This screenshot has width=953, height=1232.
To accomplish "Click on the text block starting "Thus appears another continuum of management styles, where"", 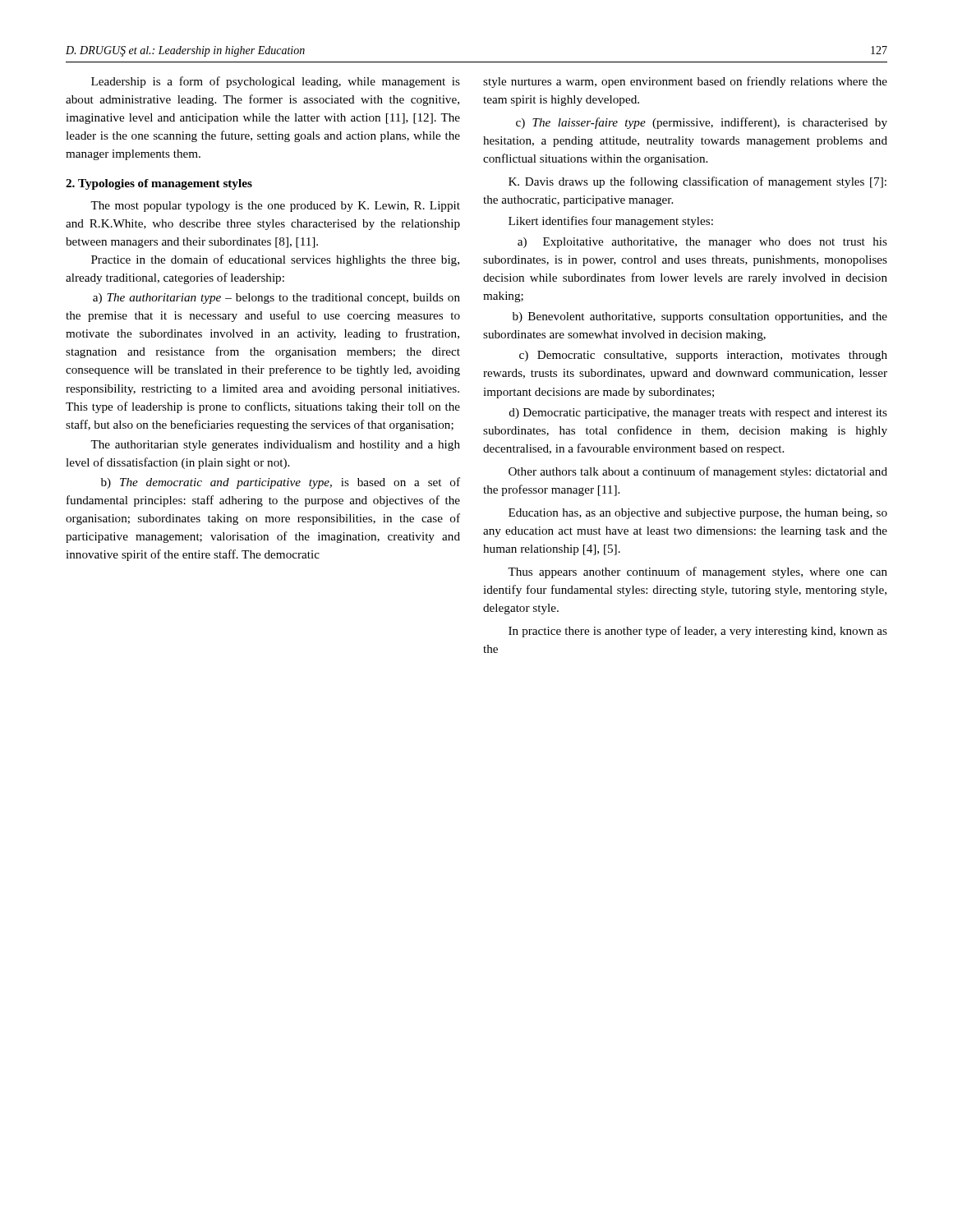I will point(685,590).
